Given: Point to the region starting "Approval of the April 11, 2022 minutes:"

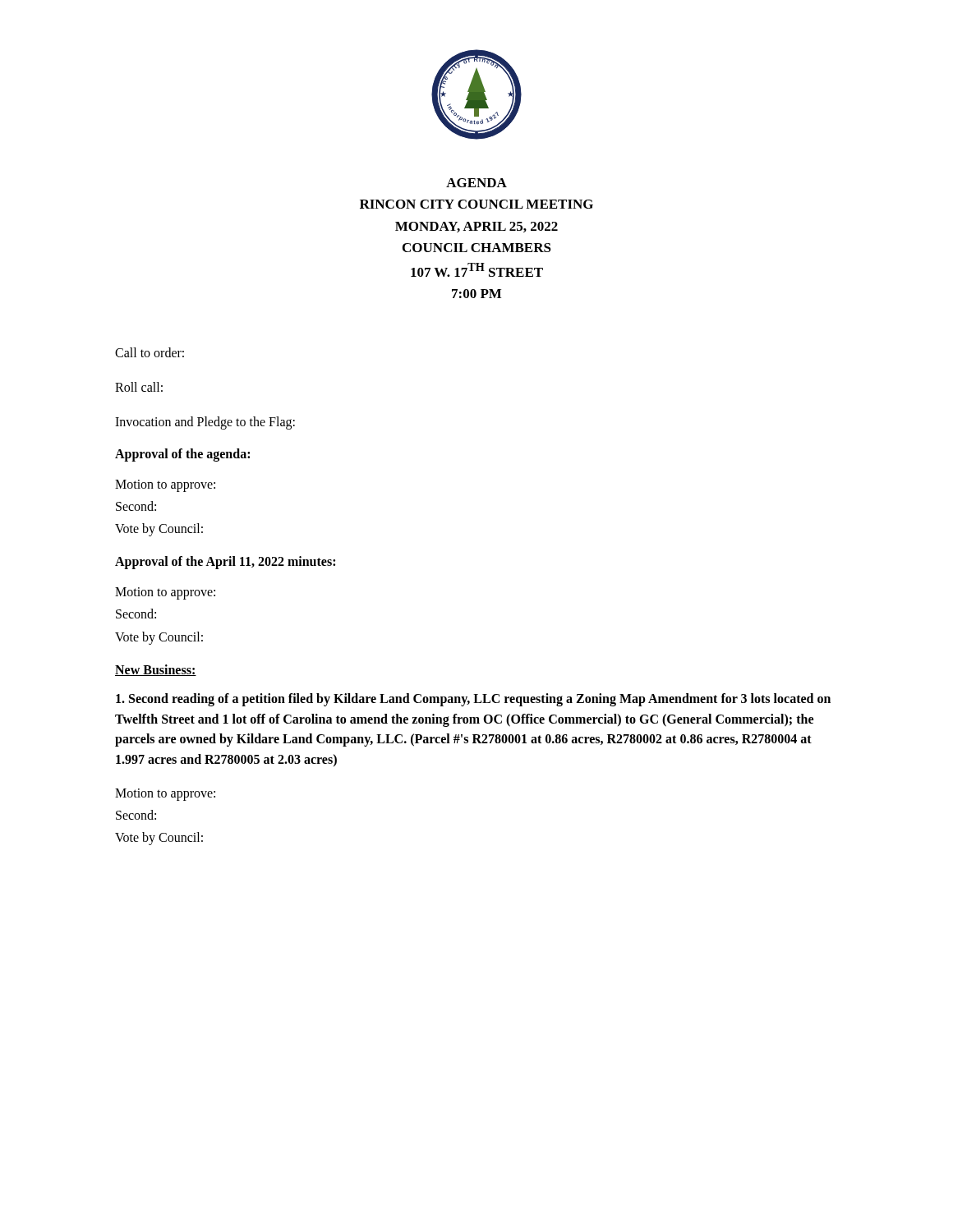Looking at the screenshot, I should 226,562.
